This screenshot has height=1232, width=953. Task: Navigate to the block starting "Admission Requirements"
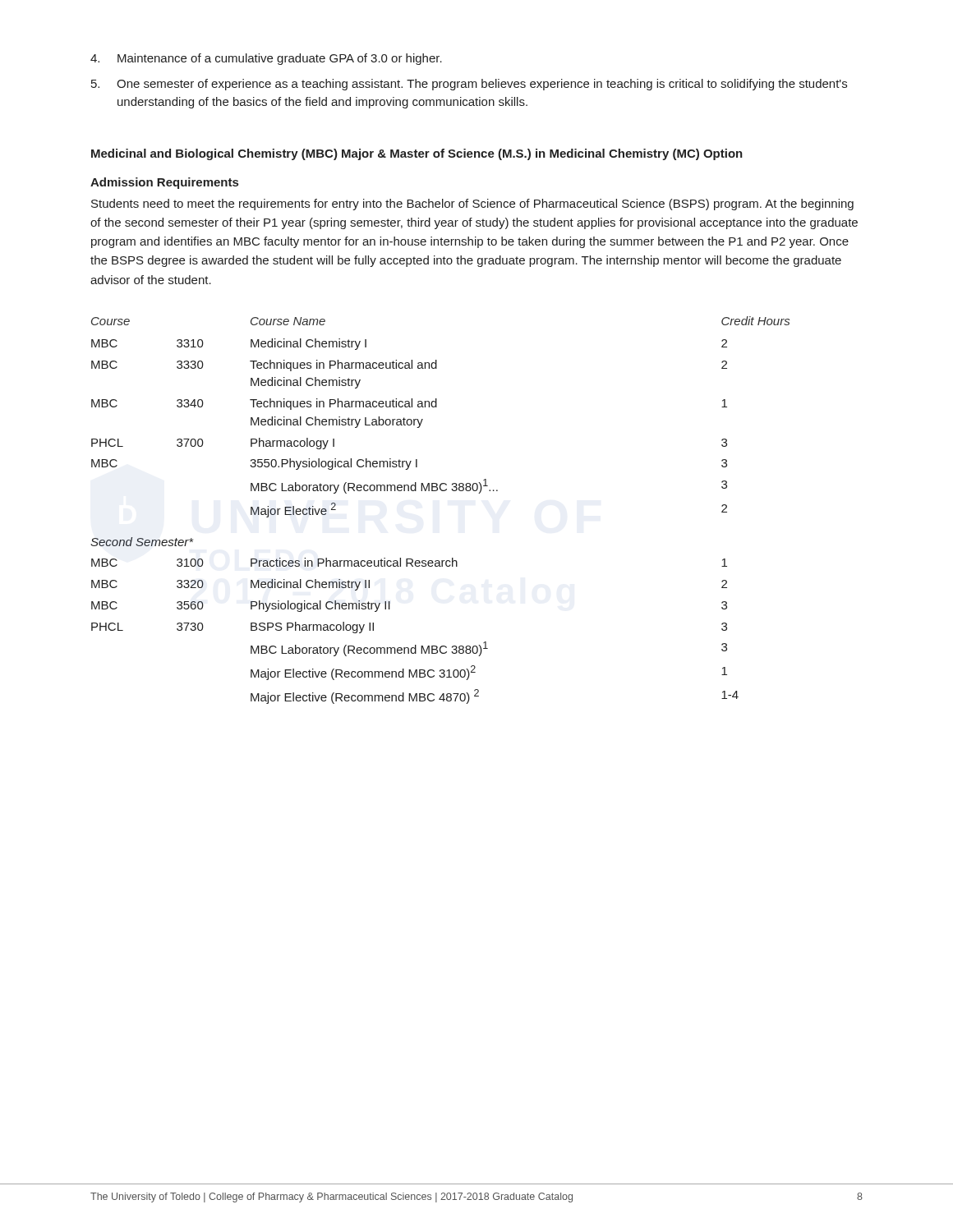point(165,182)
